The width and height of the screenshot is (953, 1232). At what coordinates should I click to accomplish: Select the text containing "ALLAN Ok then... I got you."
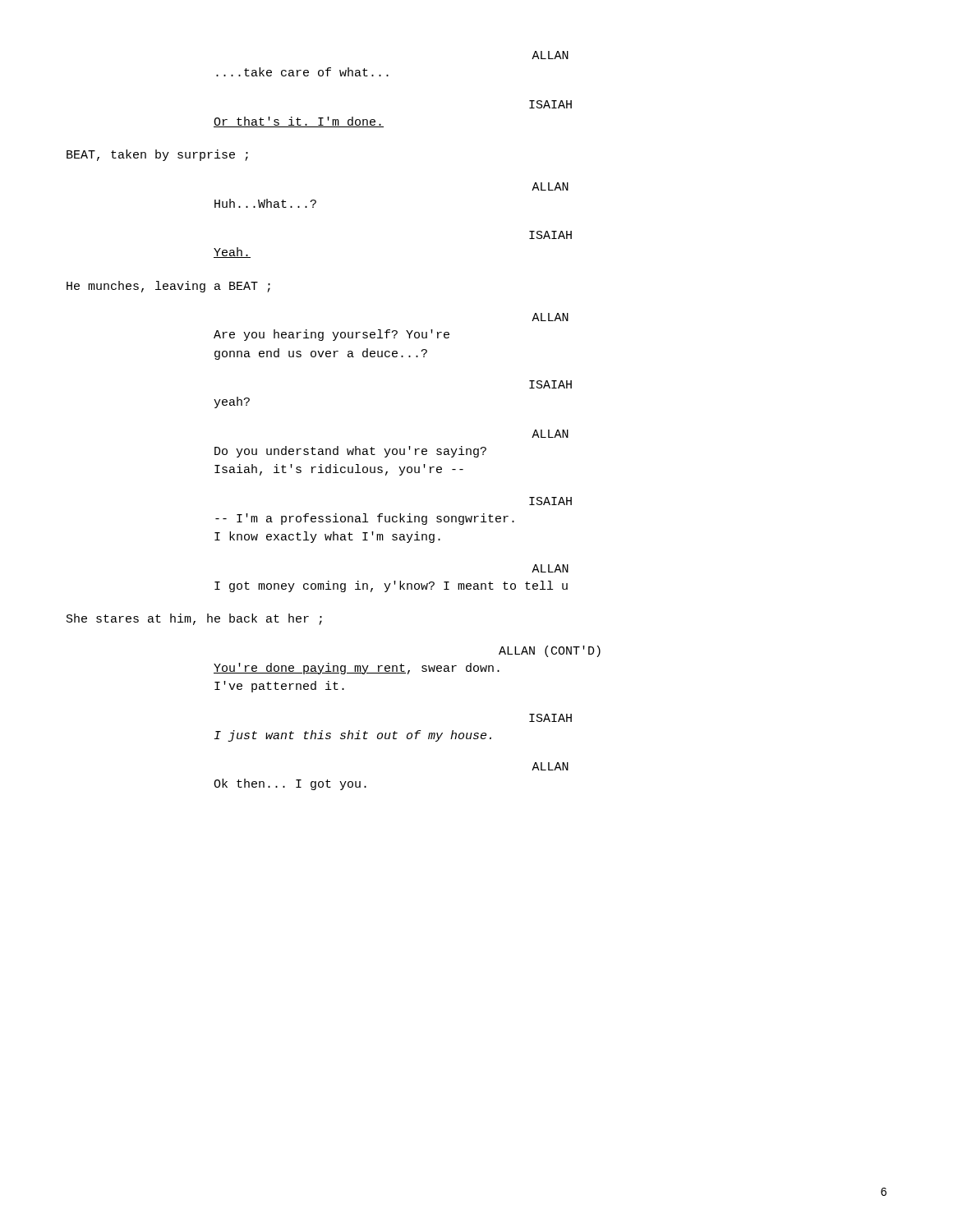[x=550, y=778]
